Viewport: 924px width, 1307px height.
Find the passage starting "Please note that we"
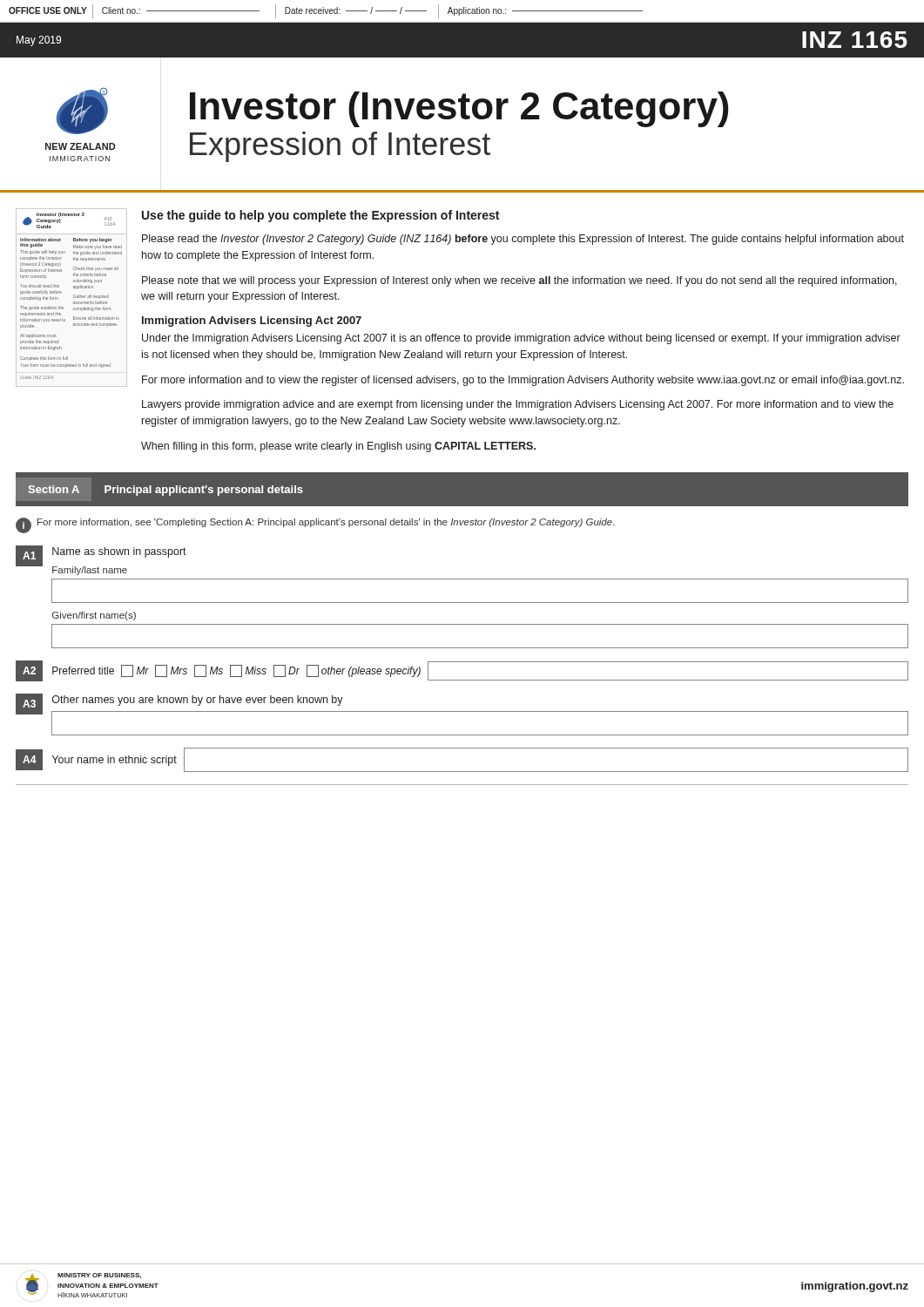tap(519, 288)
